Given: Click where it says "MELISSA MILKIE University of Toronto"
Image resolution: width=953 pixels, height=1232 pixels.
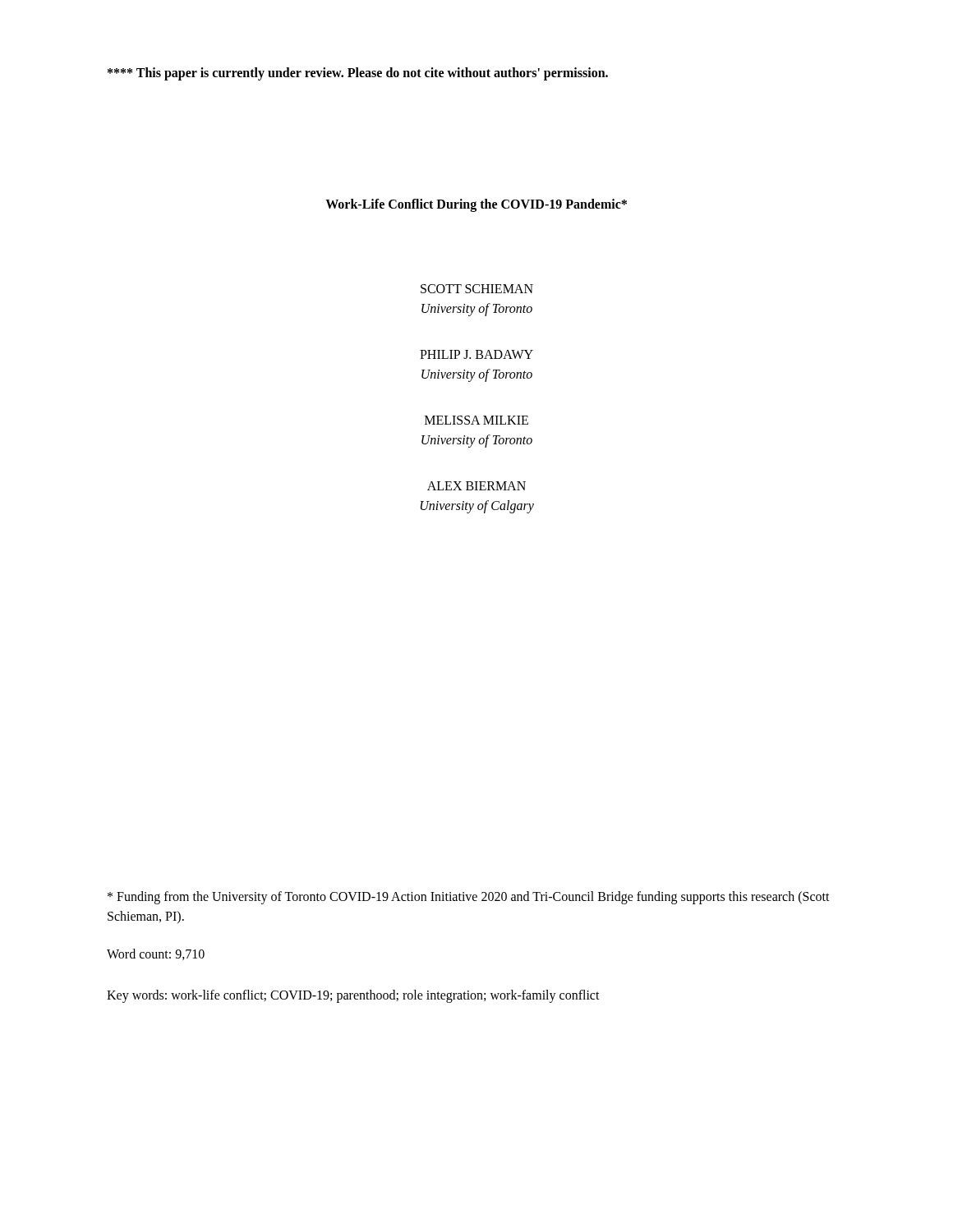Looking at the screenshot, I should [476, 430].
